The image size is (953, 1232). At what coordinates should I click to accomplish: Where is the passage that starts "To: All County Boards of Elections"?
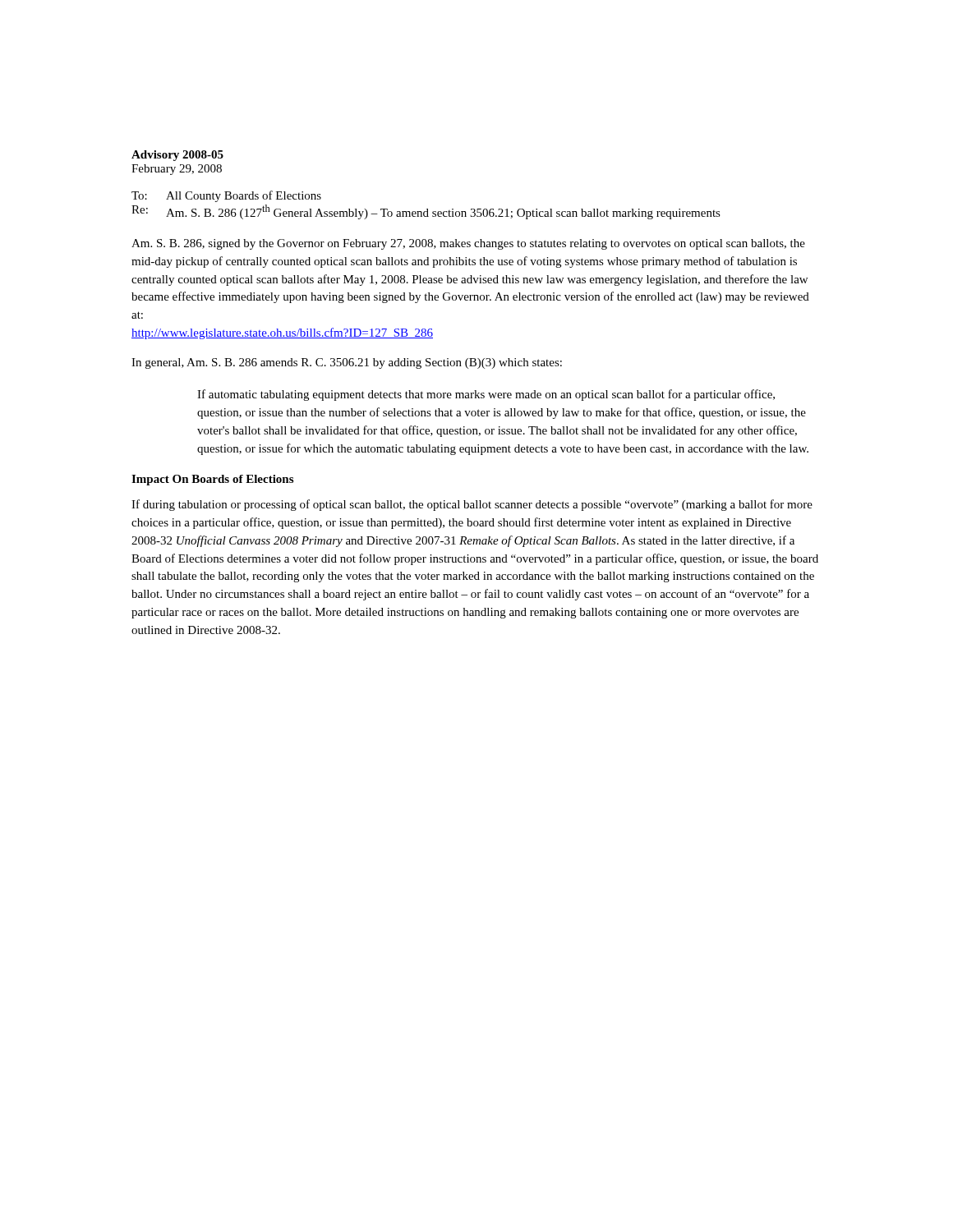(x=426, y=205)
